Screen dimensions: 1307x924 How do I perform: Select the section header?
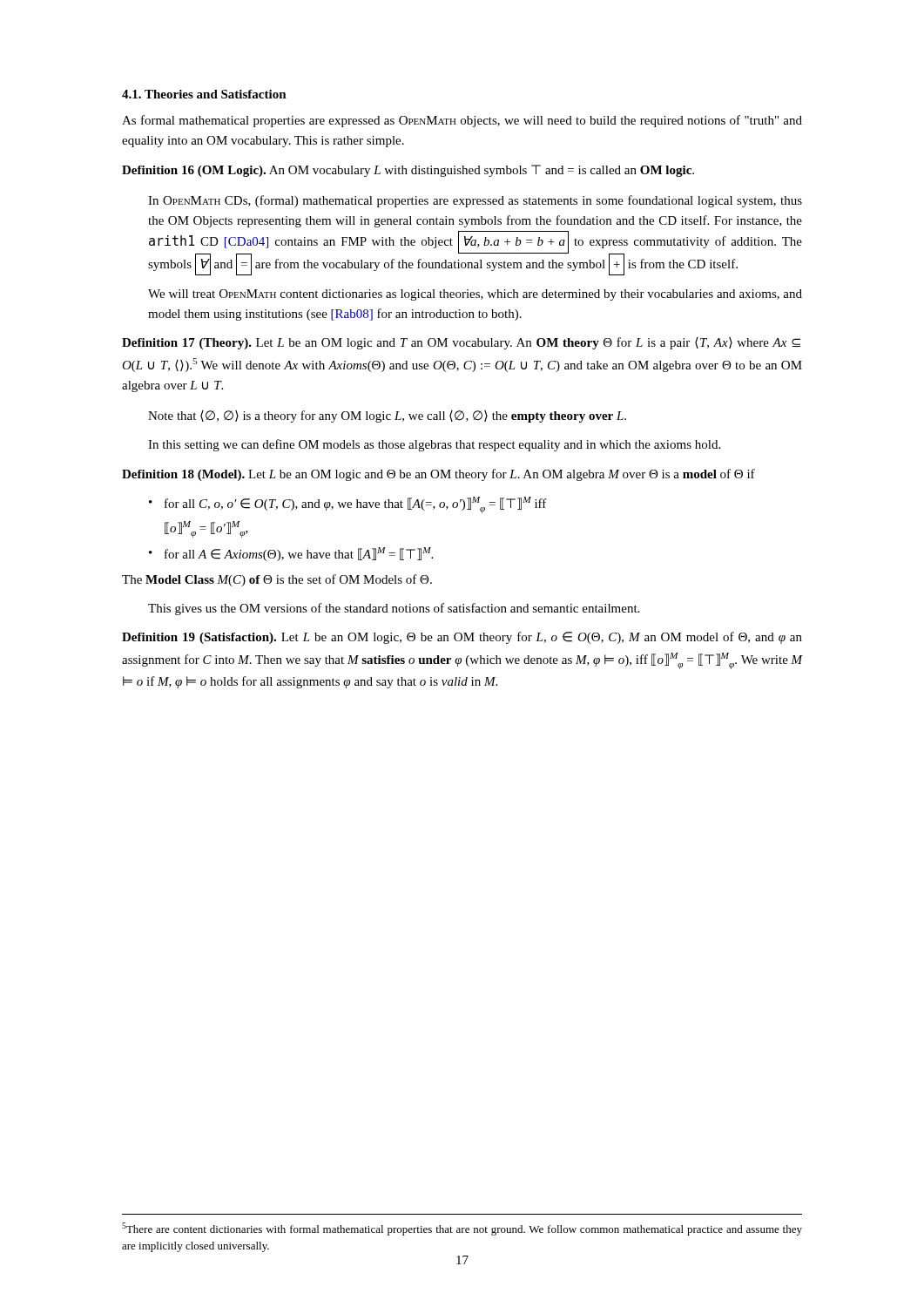click(x=204, y=94)
